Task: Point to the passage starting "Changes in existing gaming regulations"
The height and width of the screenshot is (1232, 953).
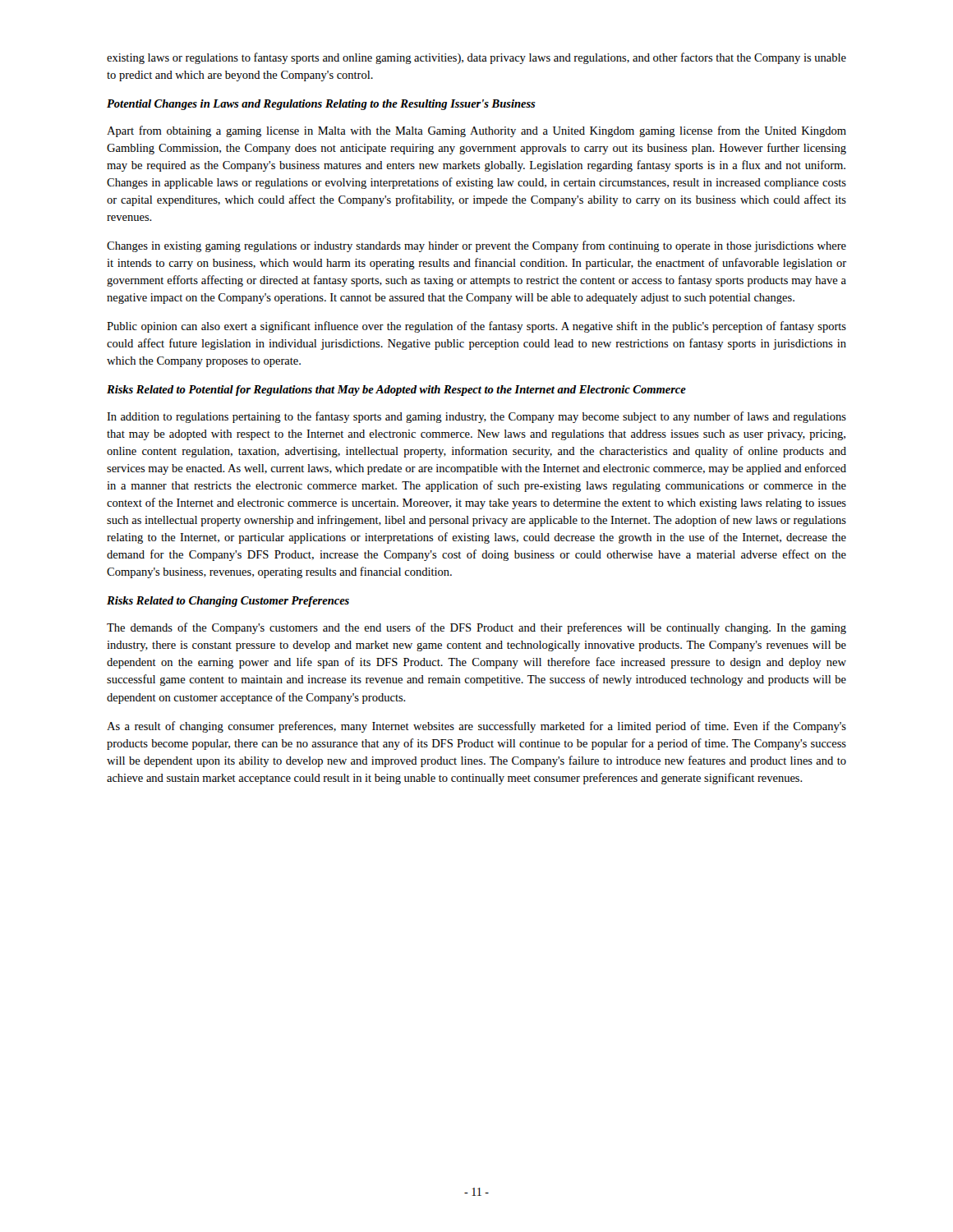Action: [x=476, y=272]
